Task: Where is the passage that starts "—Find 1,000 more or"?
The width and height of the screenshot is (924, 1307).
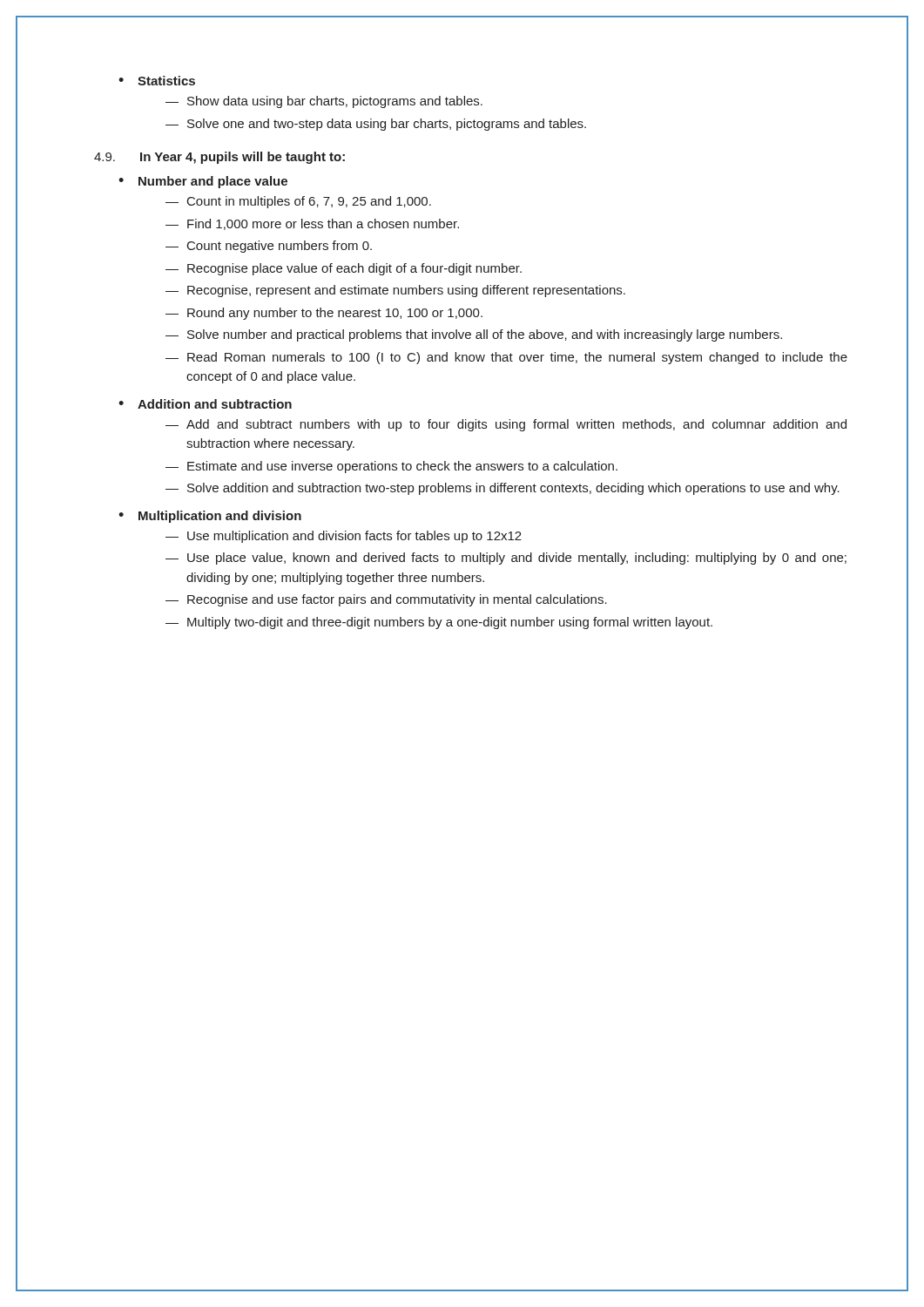Action: [312, 224]
